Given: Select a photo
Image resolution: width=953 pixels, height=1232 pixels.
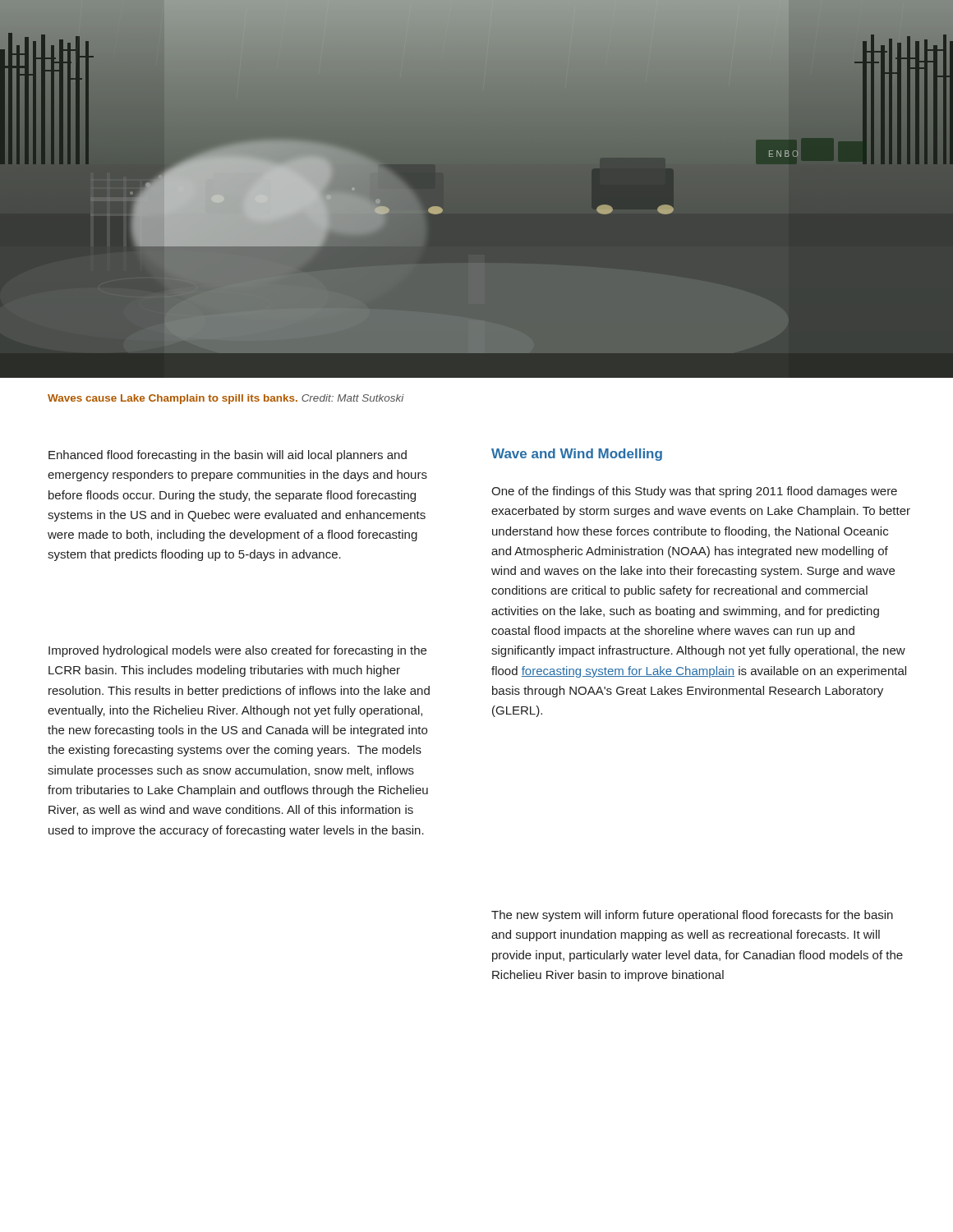Looking at the screenshot, I should [x=476, y=189].
